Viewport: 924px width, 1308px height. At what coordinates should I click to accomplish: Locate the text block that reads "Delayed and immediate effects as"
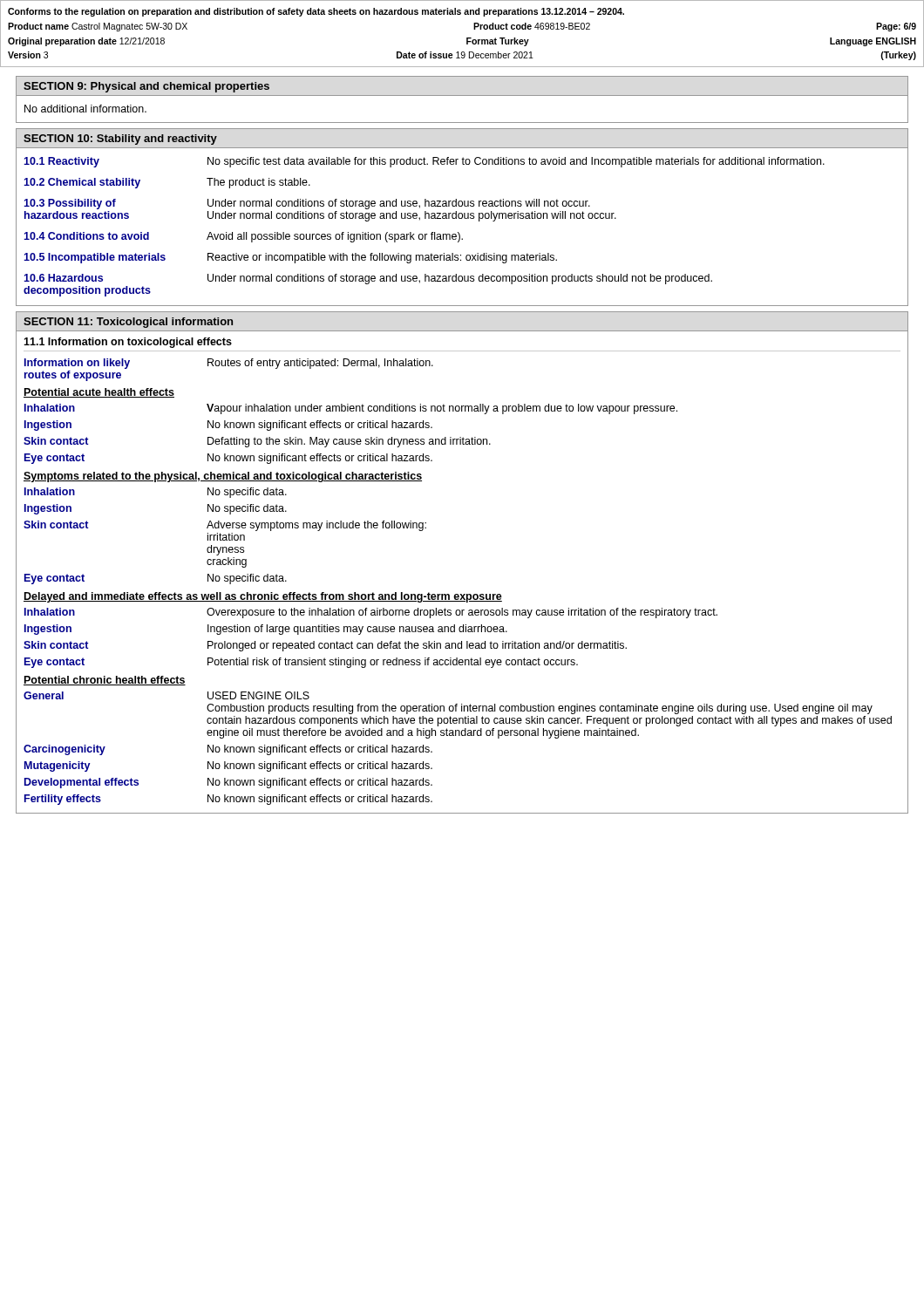[263, 597]
